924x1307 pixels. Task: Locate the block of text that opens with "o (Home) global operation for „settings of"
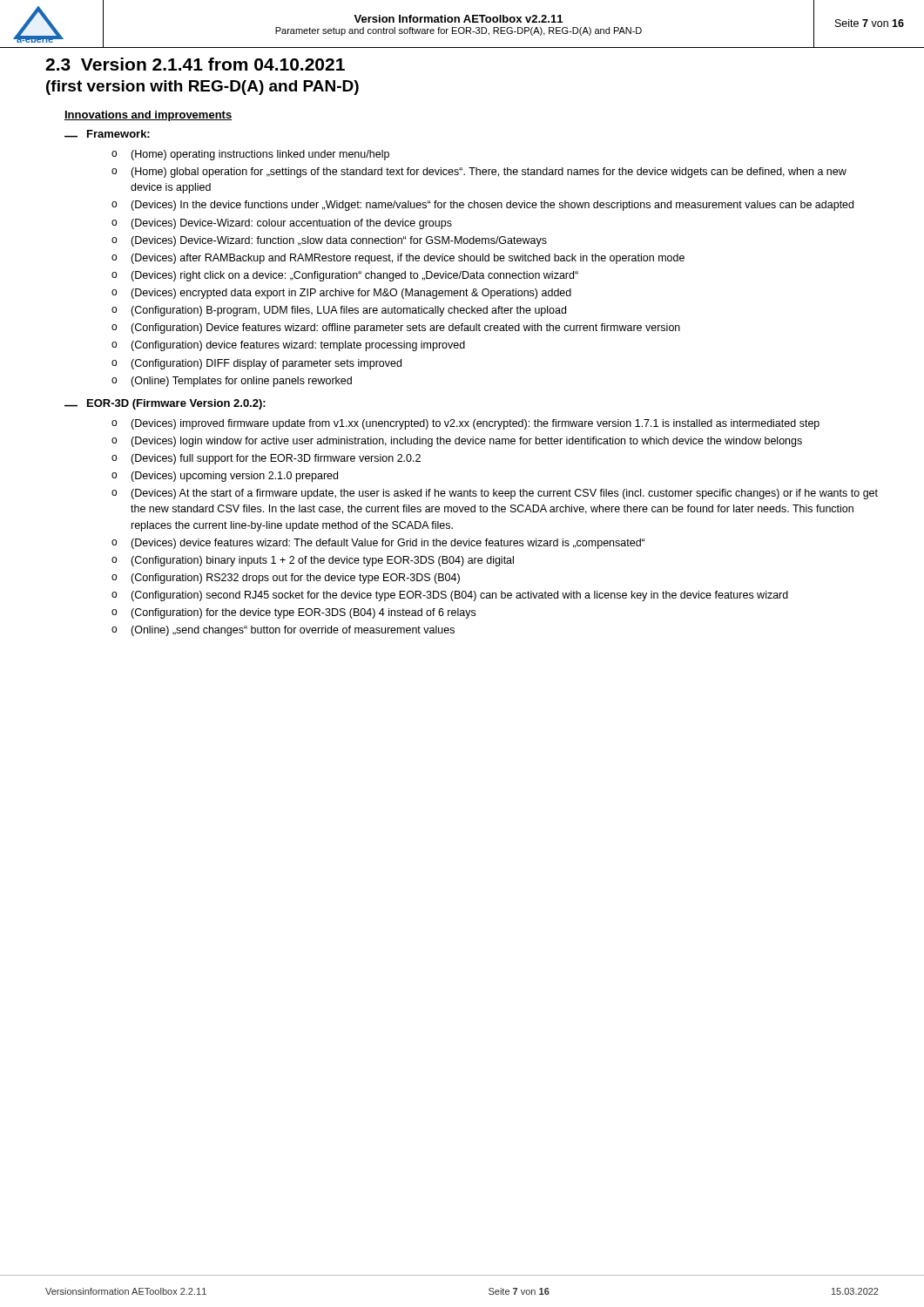coord(495,180)
